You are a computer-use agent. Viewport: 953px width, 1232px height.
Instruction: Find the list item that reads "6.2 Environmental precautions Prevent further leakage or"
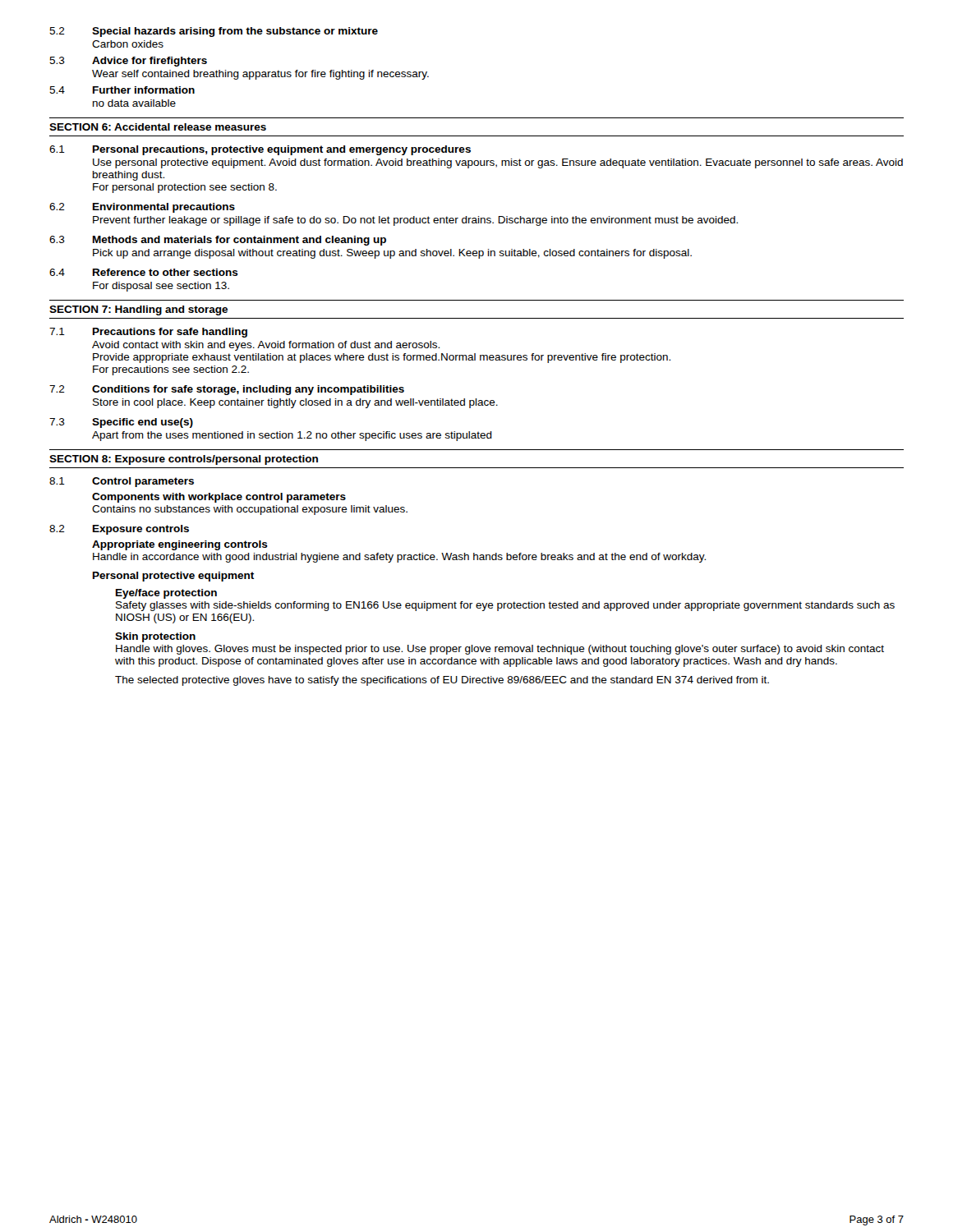point(476,213)
